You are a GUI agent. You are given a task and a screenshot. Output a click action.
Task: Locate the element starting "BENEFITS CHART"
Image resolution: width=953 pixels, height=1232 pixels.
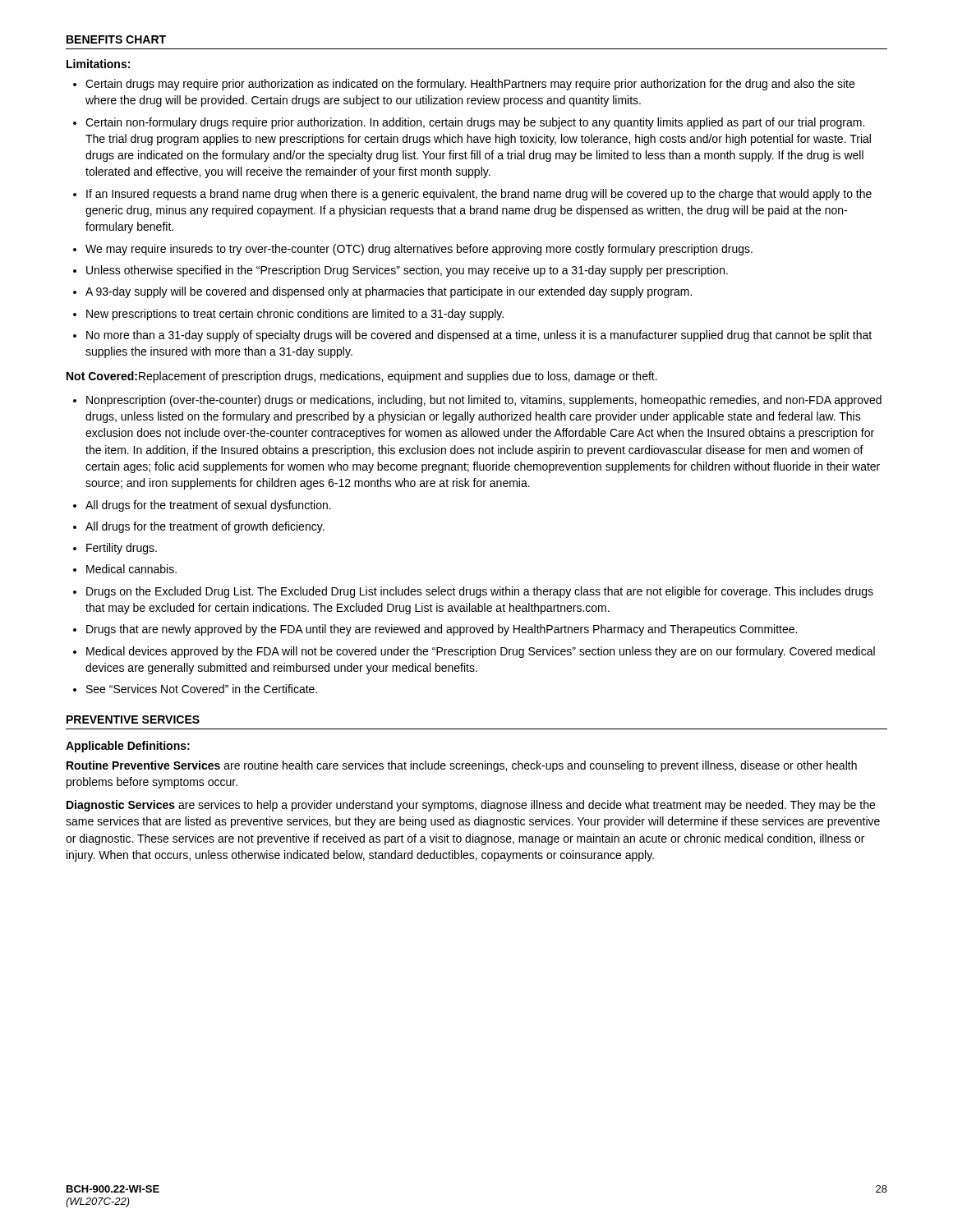tap(116, 39)
